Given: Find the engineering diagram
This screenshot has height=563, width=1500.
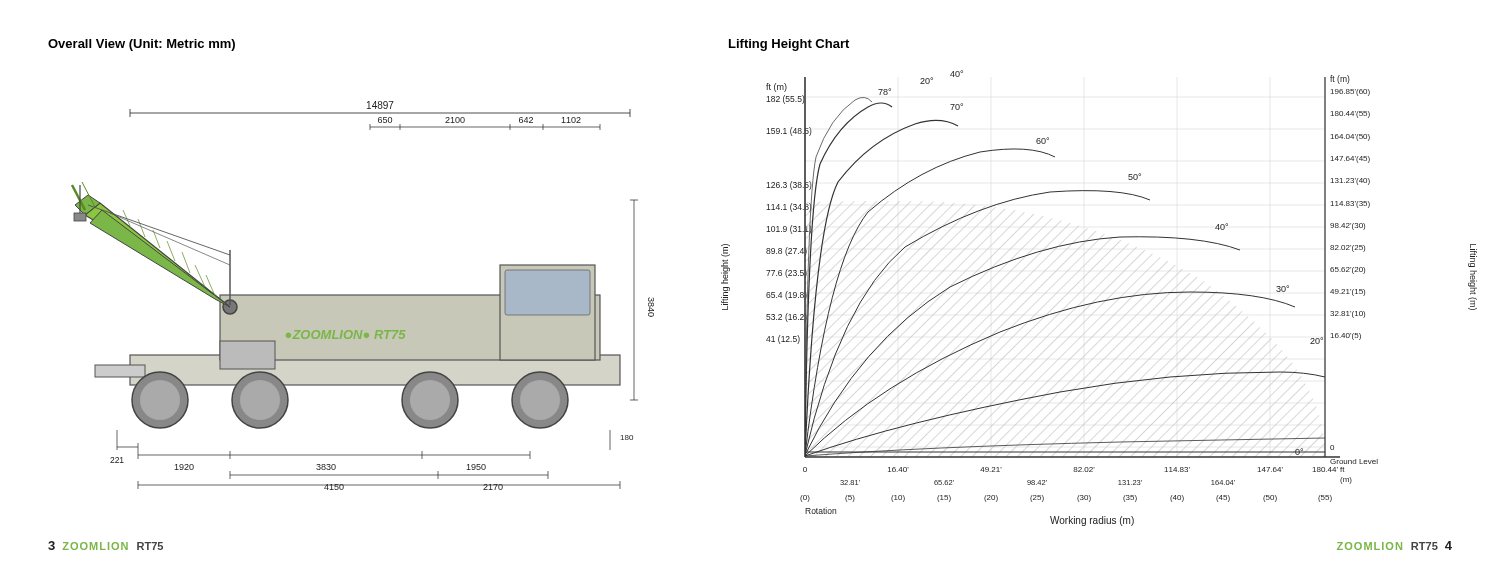Looking at the screenshot, I should [x=360, y=272].
